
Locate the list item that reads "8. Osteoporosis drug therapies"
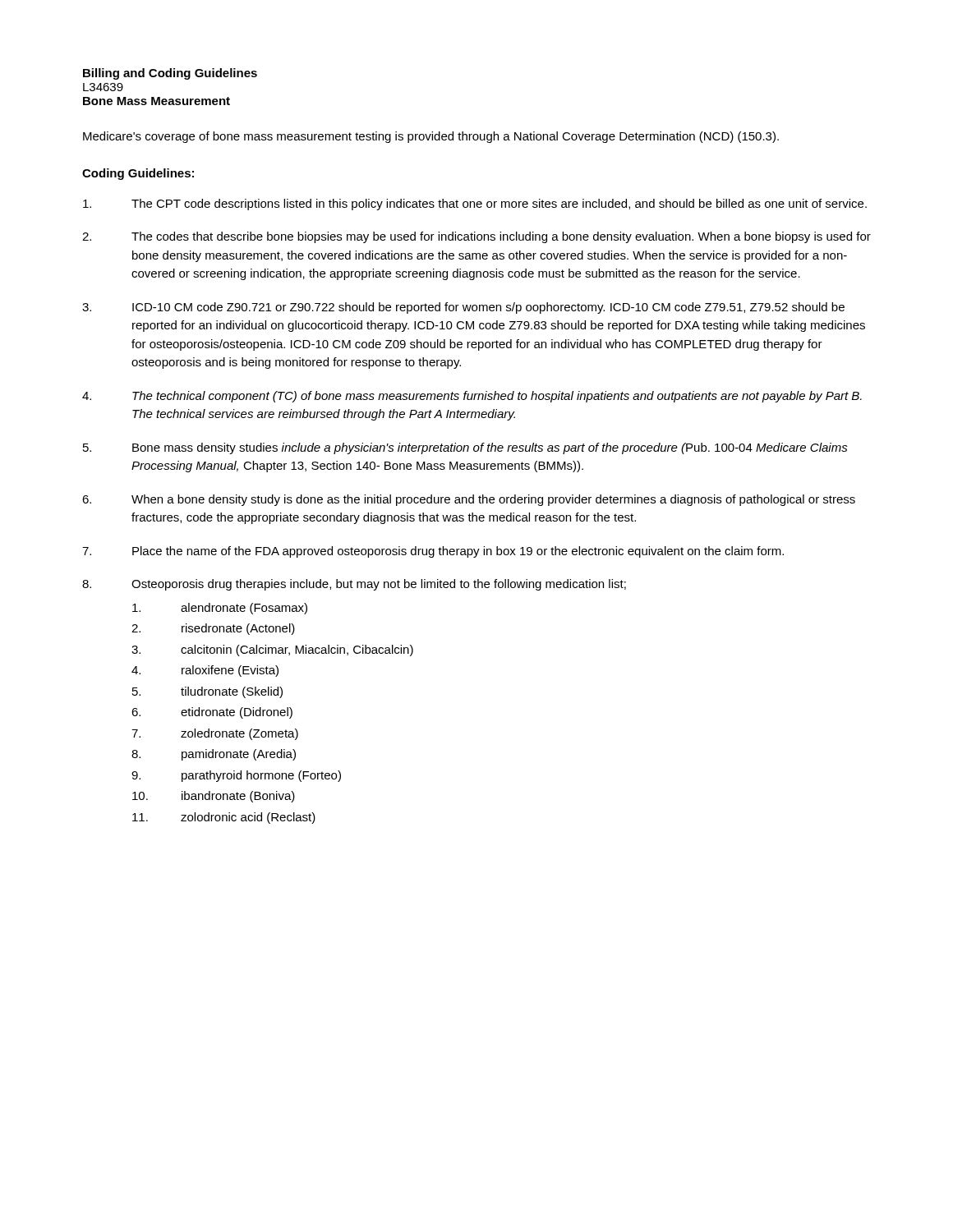coord(354,585)
